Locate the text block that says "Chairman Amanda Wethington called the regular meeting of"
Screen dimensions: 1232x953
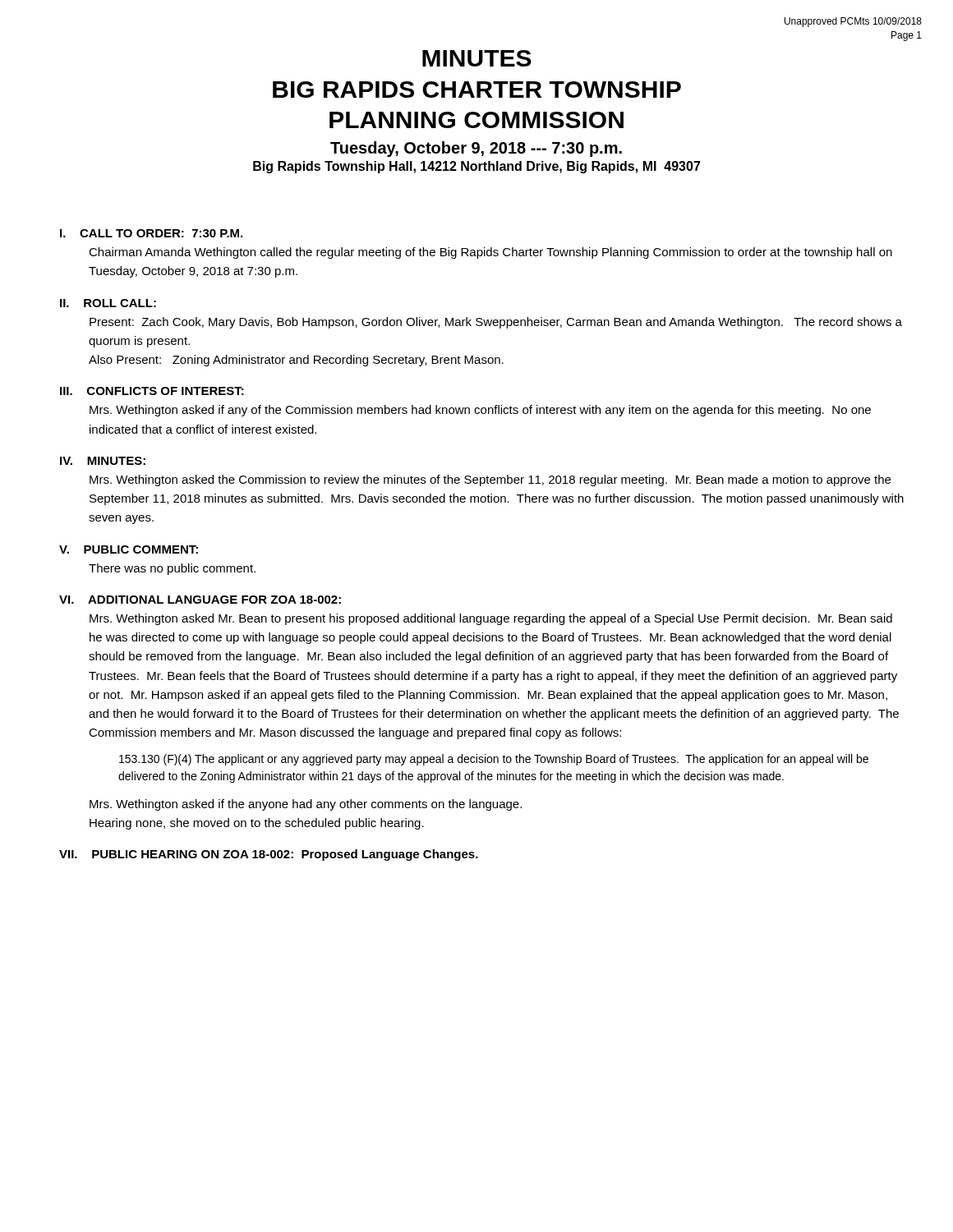(x=491, y=261)
